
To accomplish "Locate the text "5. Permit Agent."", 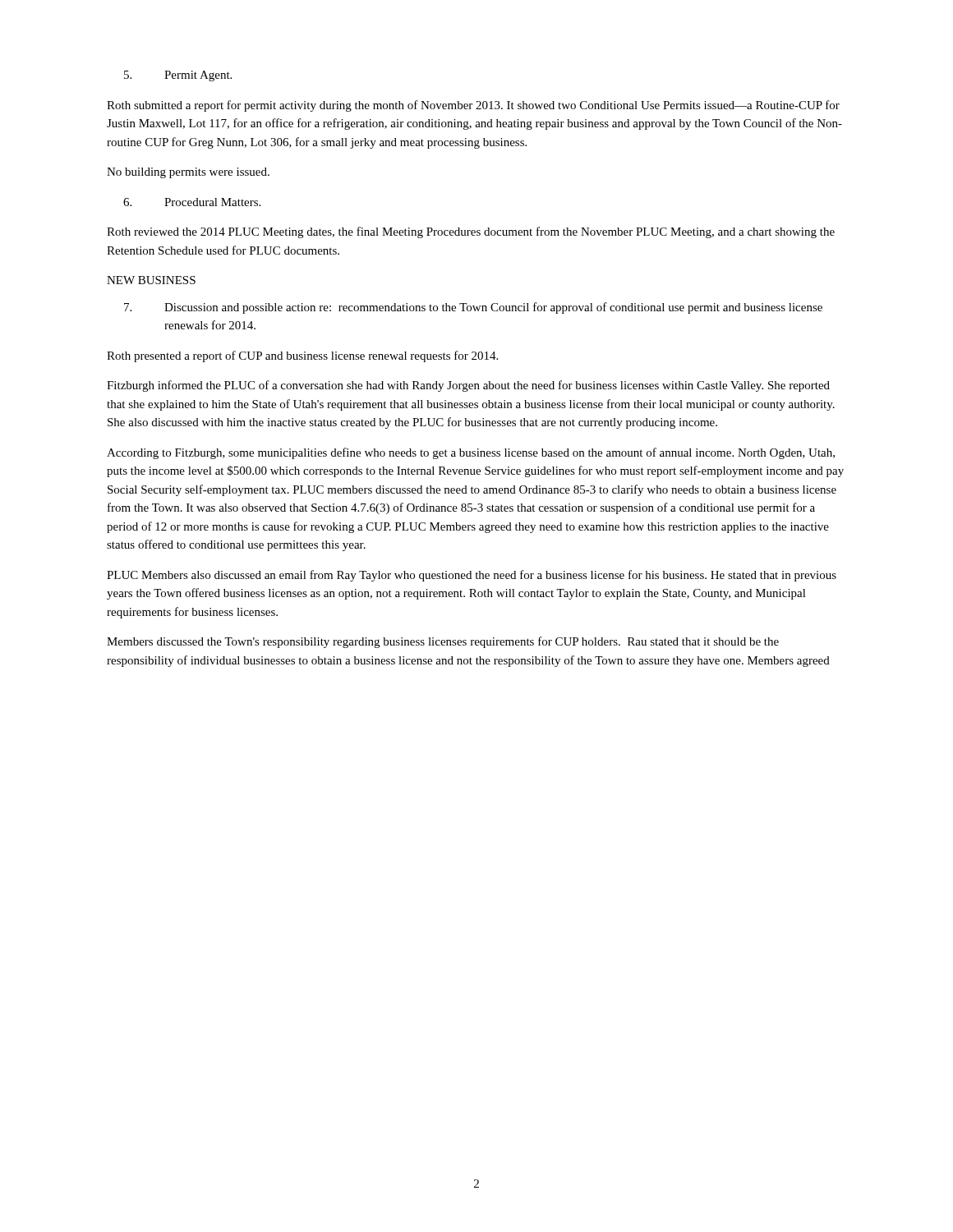I will [170, 75].
